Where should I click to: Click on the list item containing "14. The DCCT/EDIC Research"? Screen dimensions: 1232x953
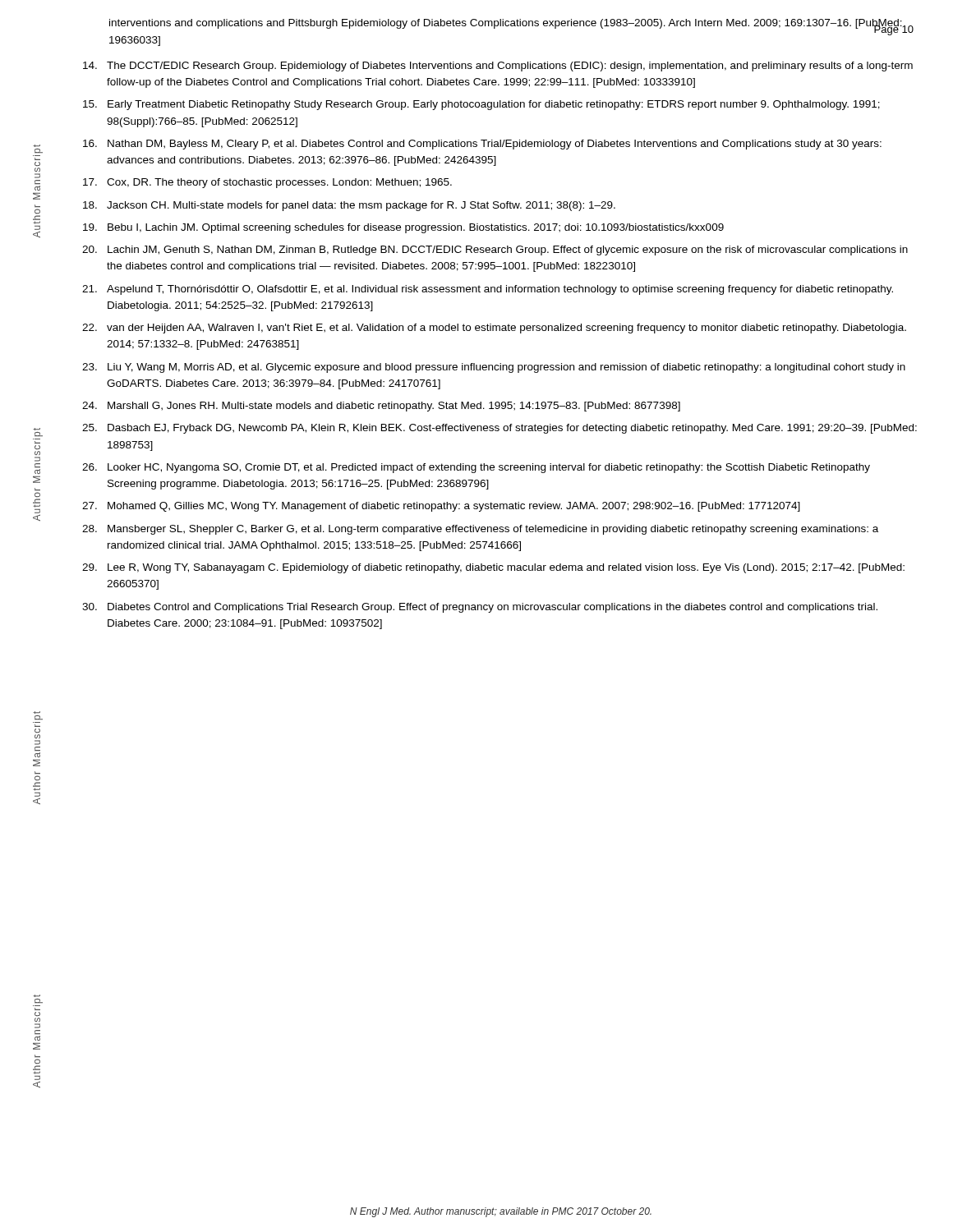(x=501, y=74)
